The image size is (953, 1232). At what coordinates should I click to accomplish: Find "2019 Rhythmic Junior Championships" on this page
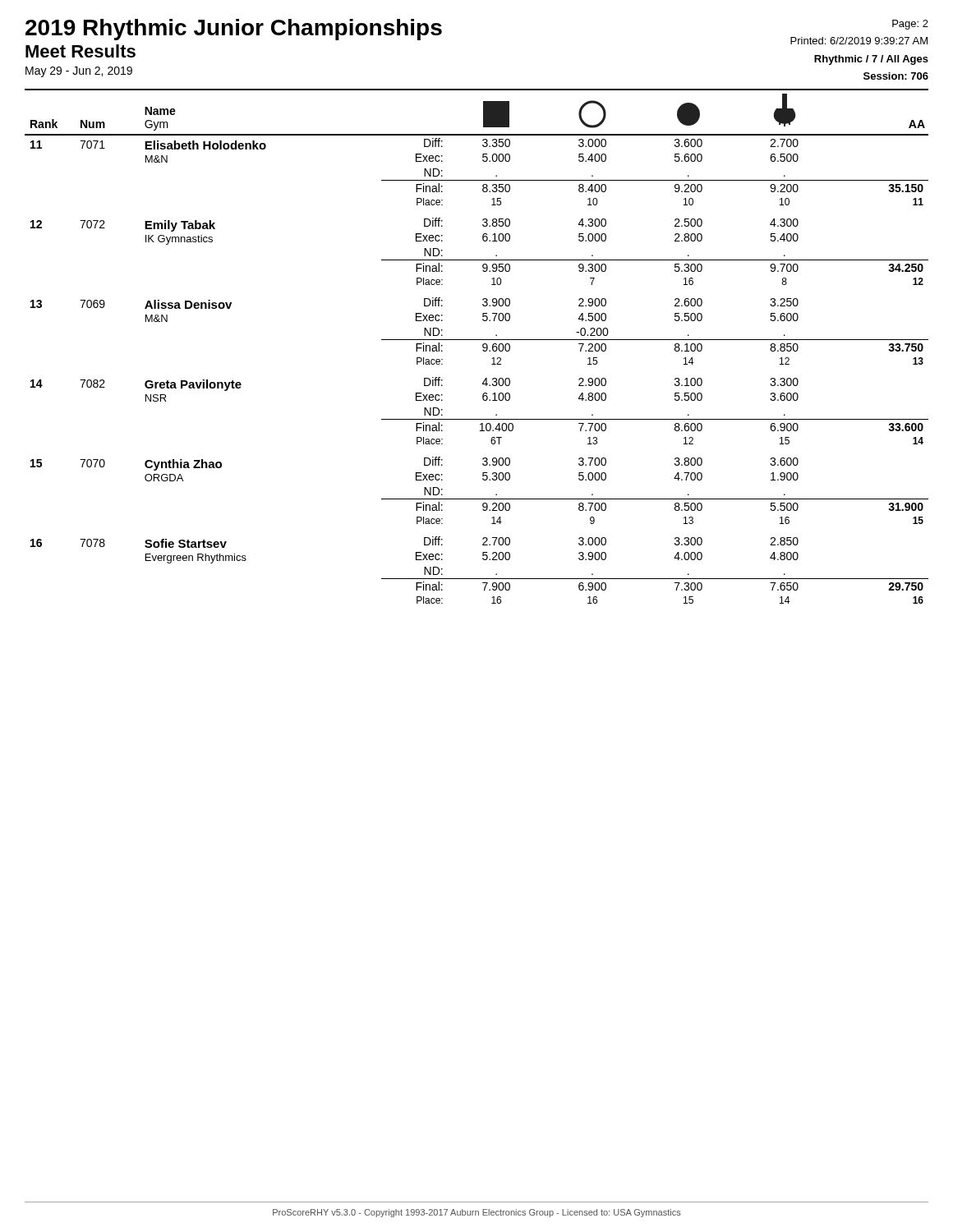point(234,28)
